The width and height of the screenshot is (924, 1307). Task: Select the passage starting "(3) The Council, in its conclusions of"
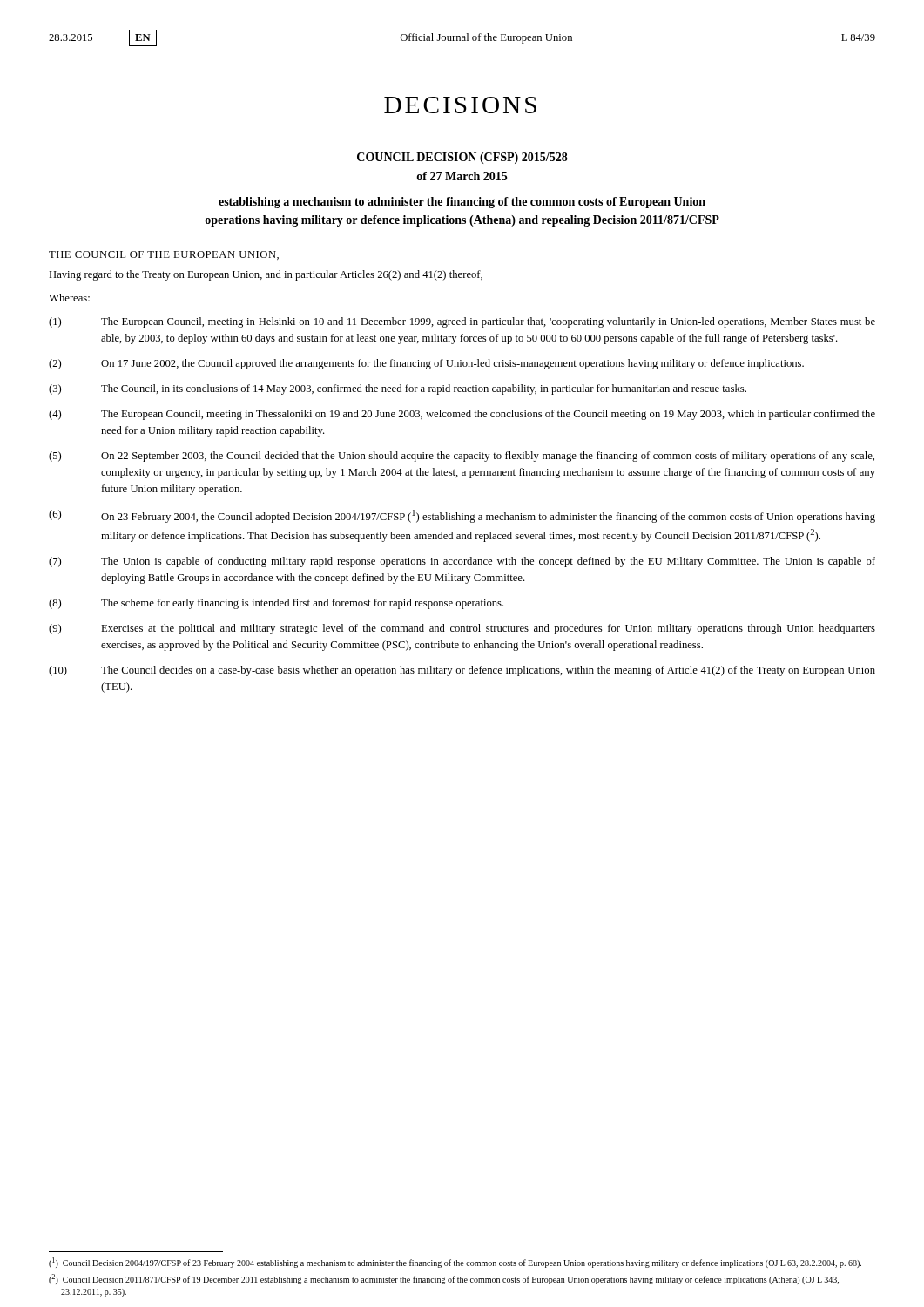point(462,389)
